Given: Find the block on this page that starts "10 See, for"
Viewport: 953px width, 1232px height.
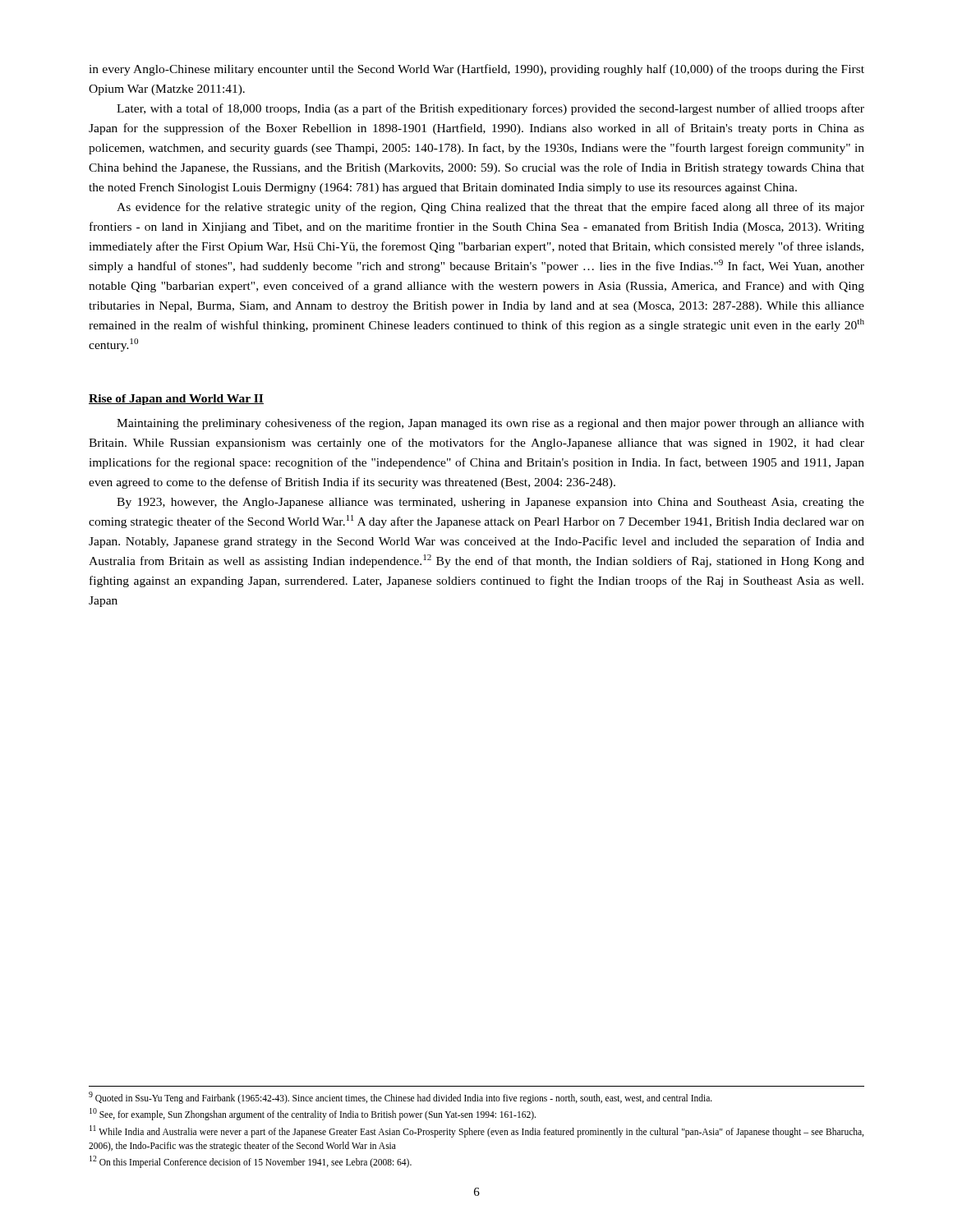Looking at the screenshot, I should click(x=313, y=1114).
